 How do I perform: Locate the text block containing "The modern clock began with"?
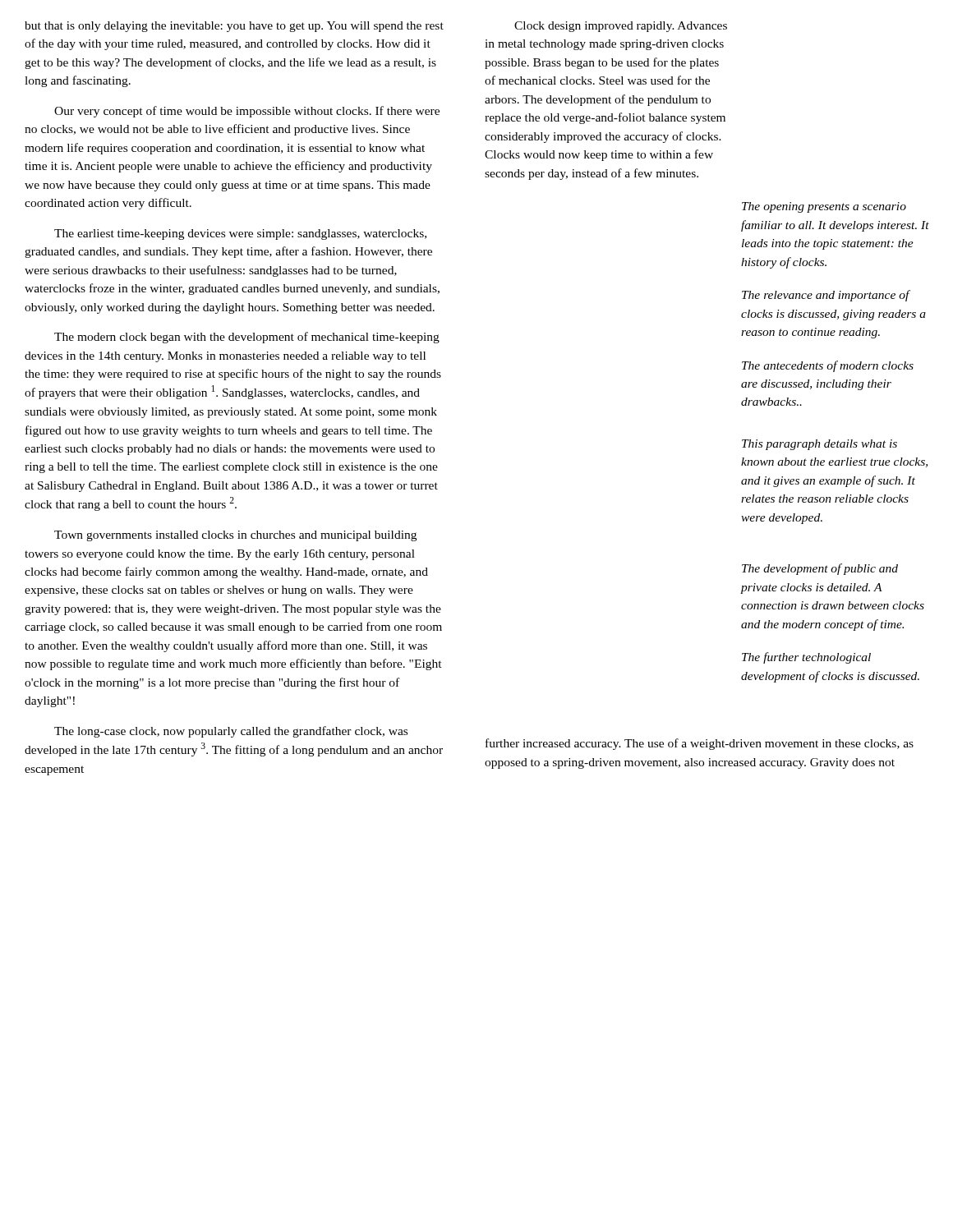coord(234,421)
